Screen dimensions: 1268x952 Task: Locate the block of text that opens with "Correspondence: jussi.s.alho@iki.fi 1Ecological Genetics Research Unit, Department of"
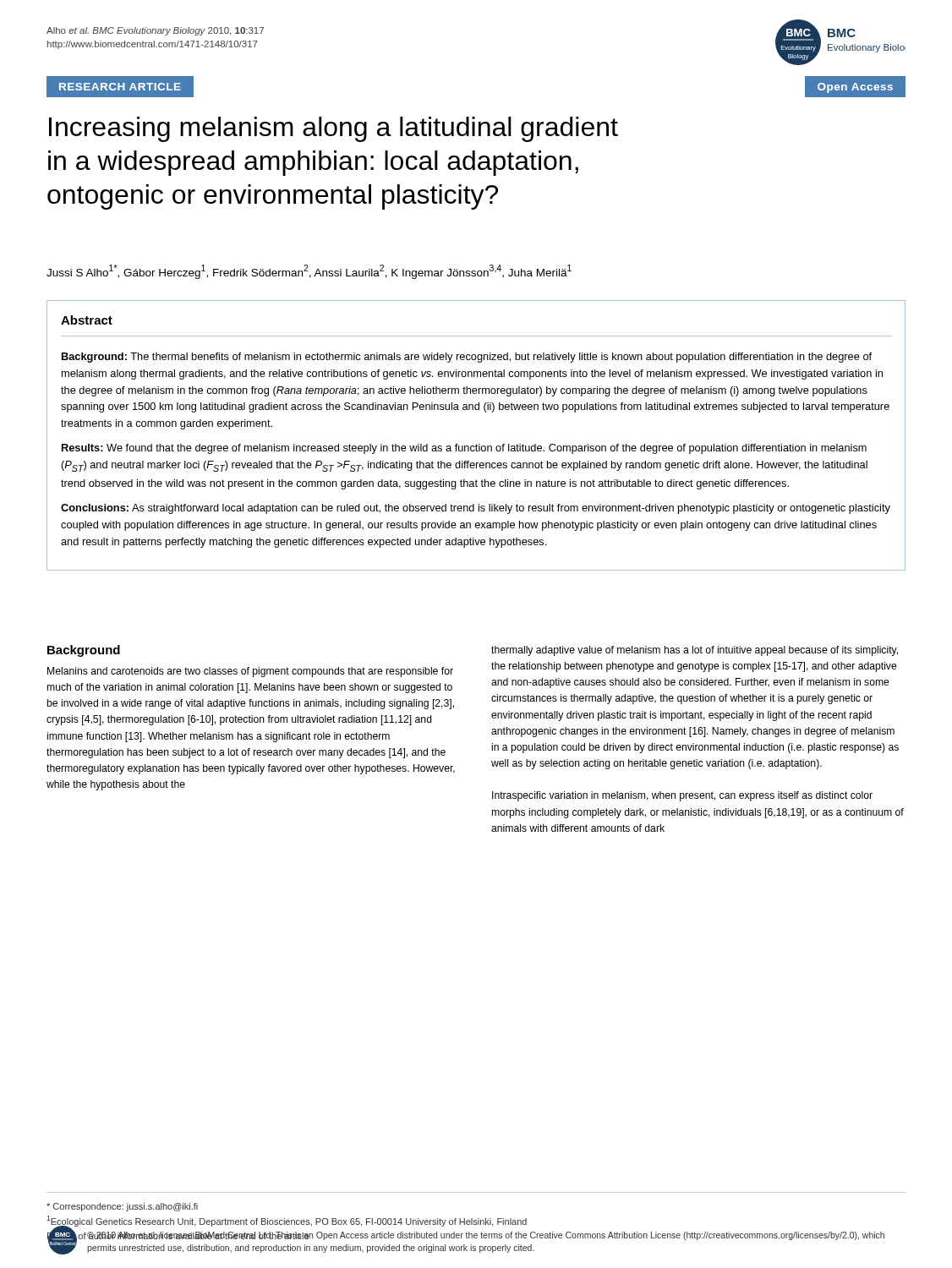click(476, 1217)
